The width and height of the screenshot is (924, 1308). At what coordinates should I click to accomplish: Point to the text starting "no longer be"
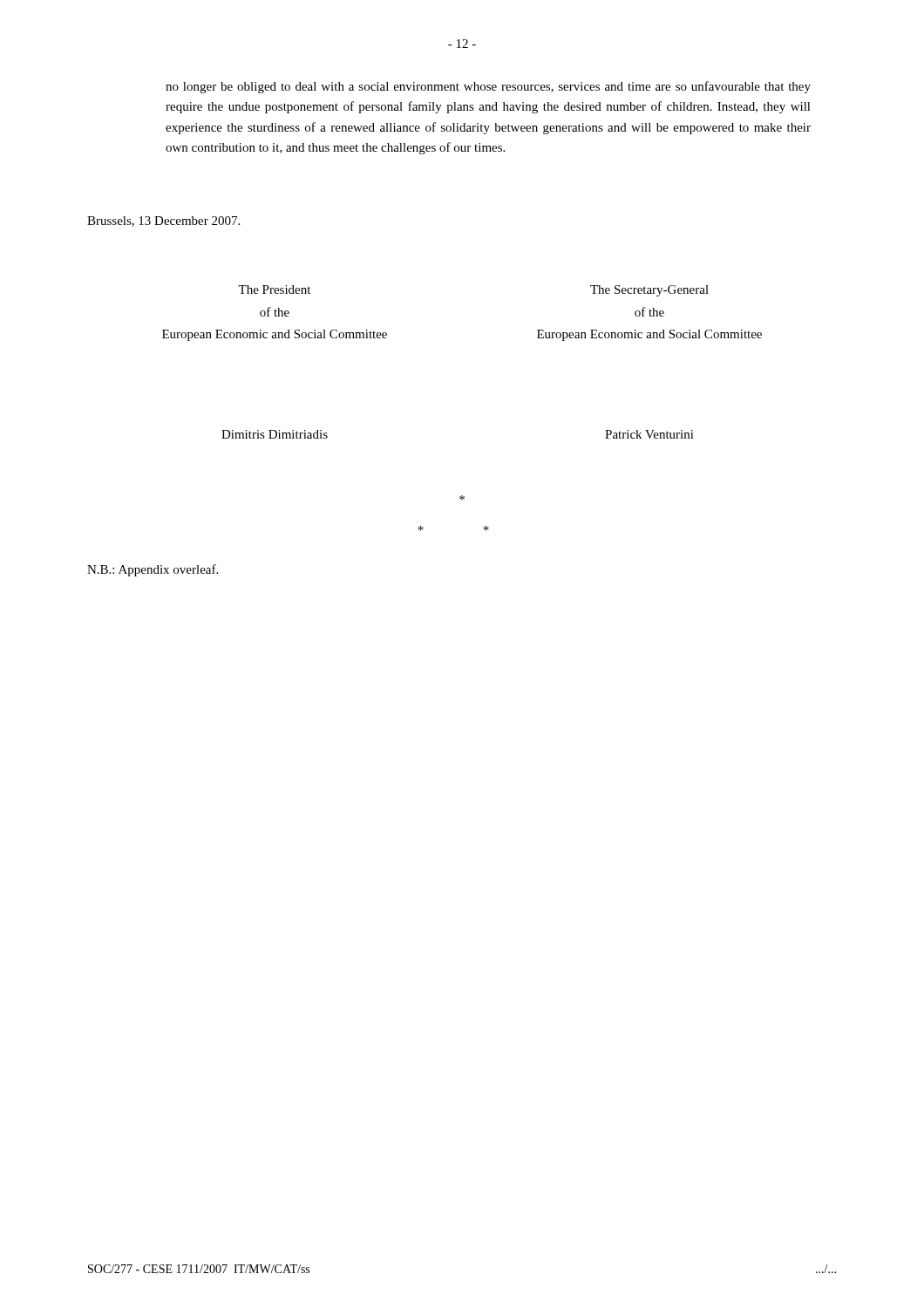488,117
